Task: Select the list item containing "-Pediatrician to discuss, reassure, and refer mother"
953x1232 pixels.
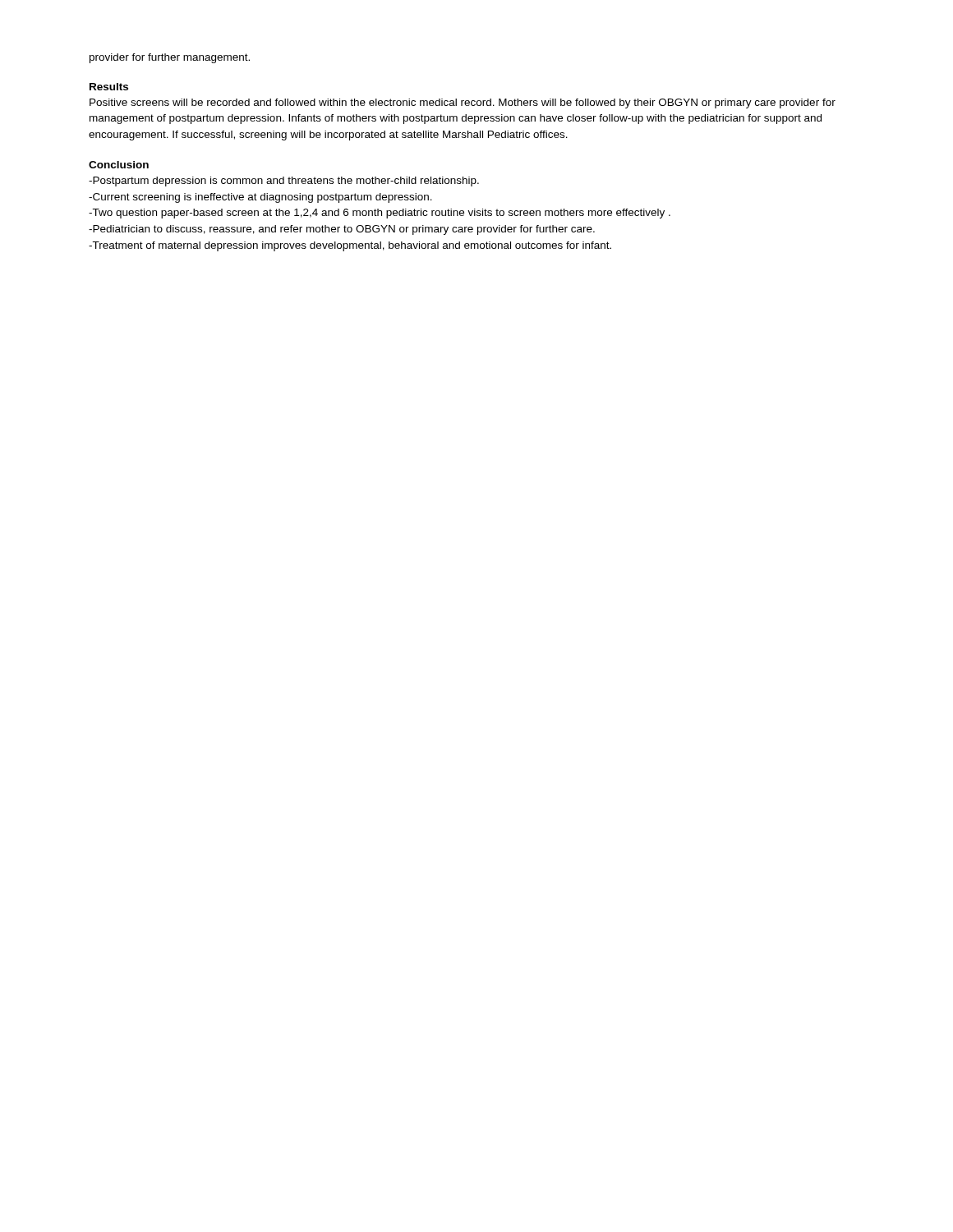Action: click(x=342, y=229)
